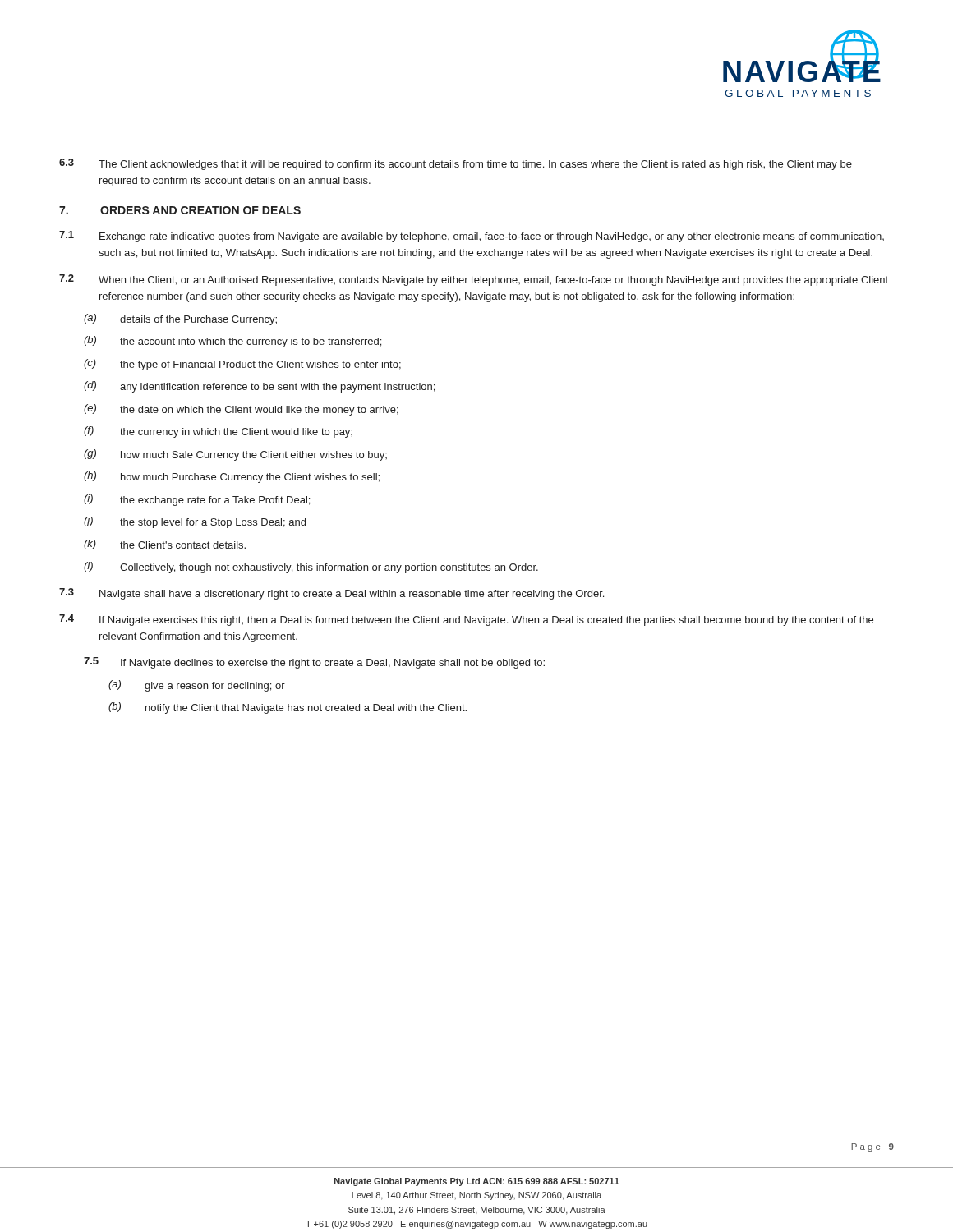Point to the text block starting "7.5 If Navigate"
The width and height of the screenshot is (953, 1232).
pyautogui.click(x=489, y=663)
